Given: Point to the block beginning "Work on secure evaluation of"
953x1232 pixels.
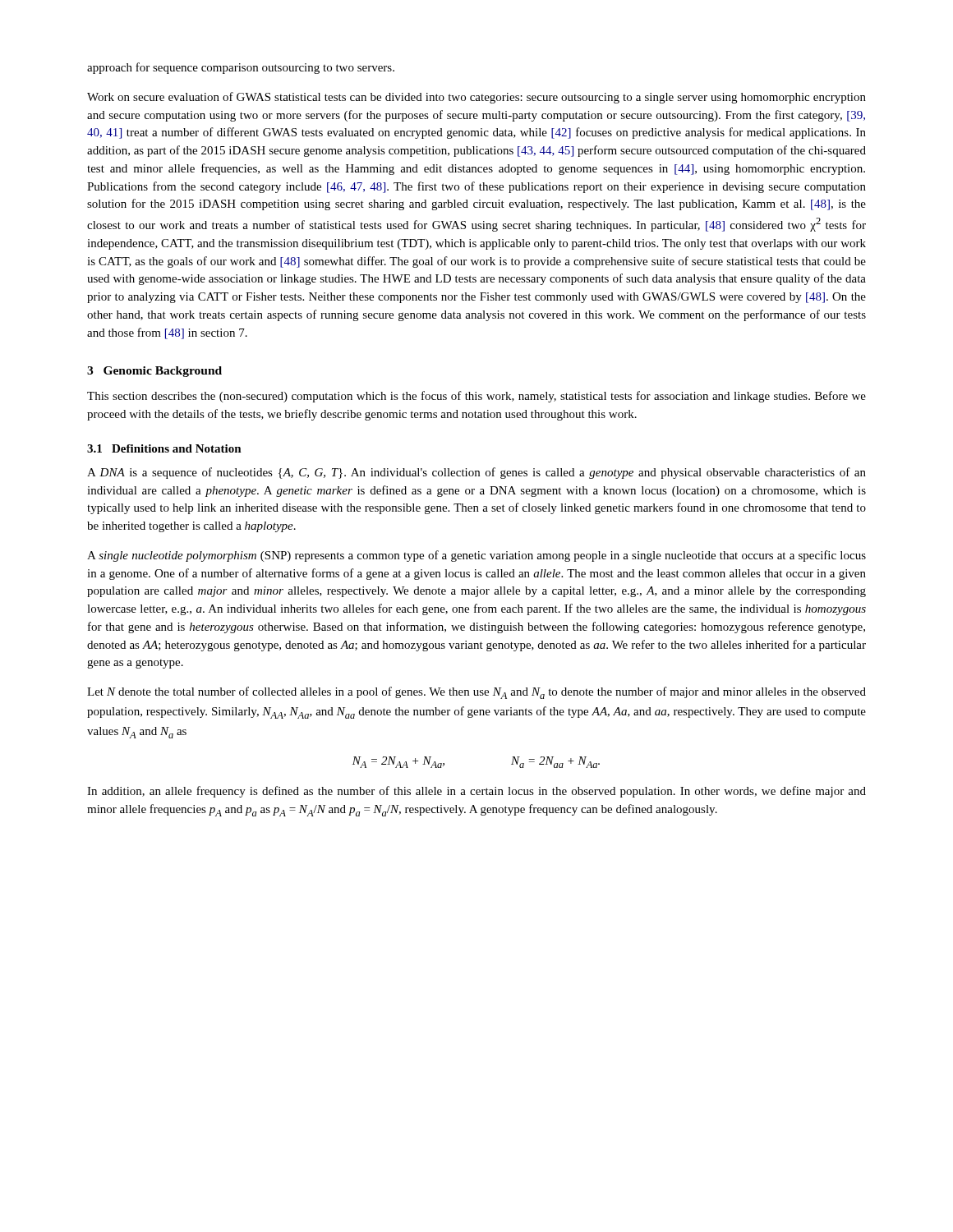Looking at the screenshot, I should tap(476, 214).
